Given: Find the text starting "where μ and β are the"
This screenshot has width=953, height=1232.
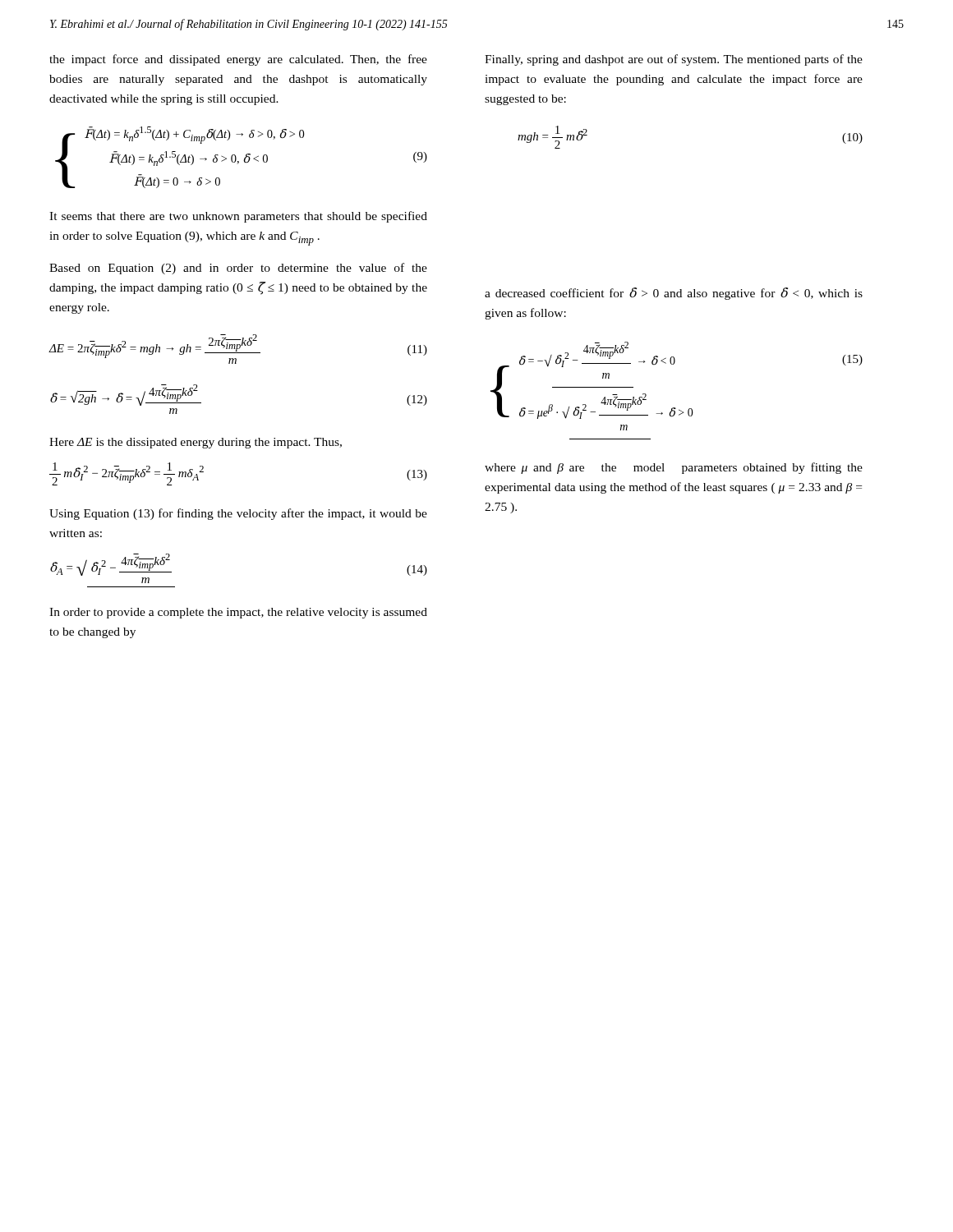Looking at the screenshot, I should [x=674, y=486].
